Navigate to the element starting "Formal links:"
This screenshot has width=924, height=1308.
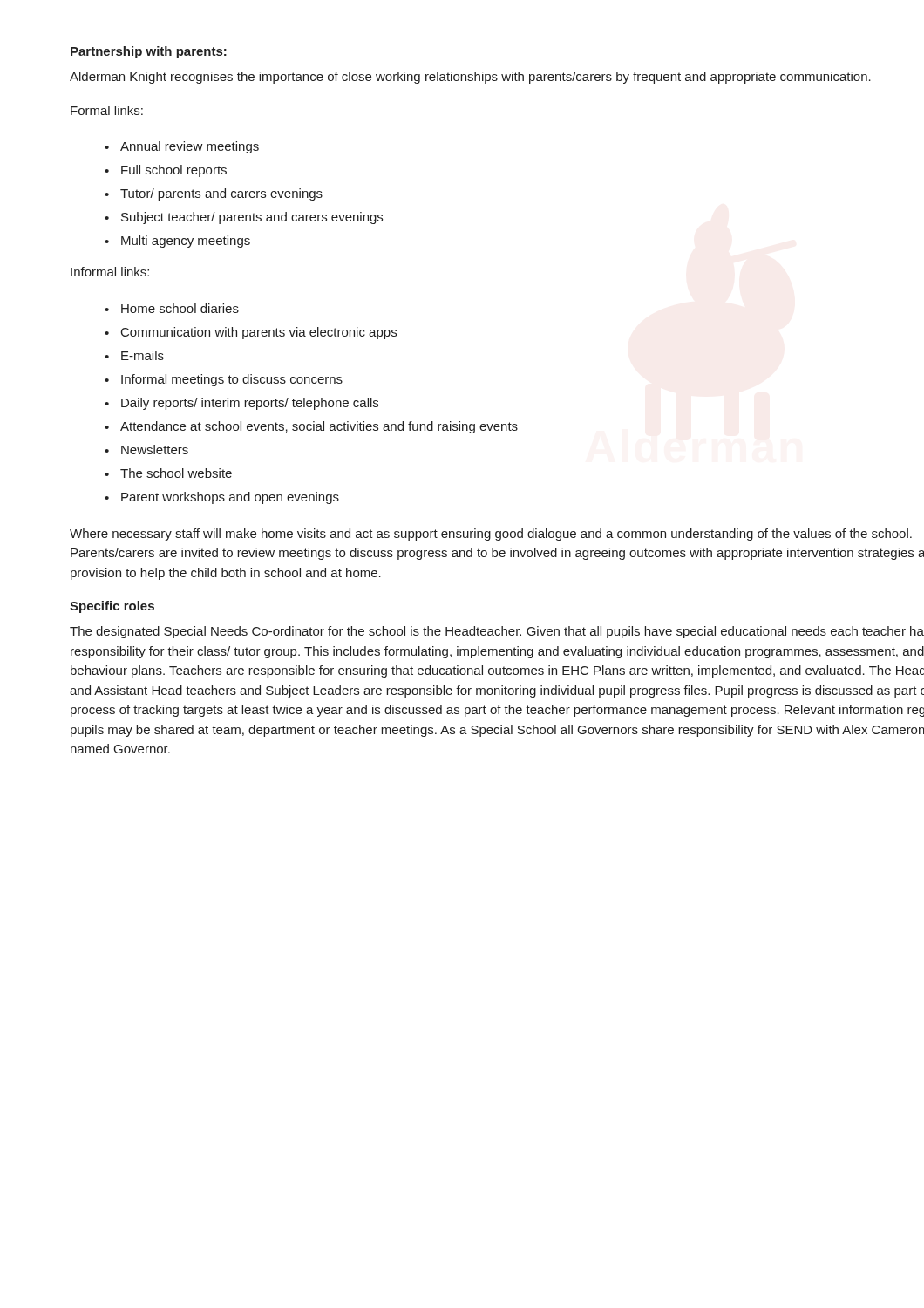click(107, 110)
